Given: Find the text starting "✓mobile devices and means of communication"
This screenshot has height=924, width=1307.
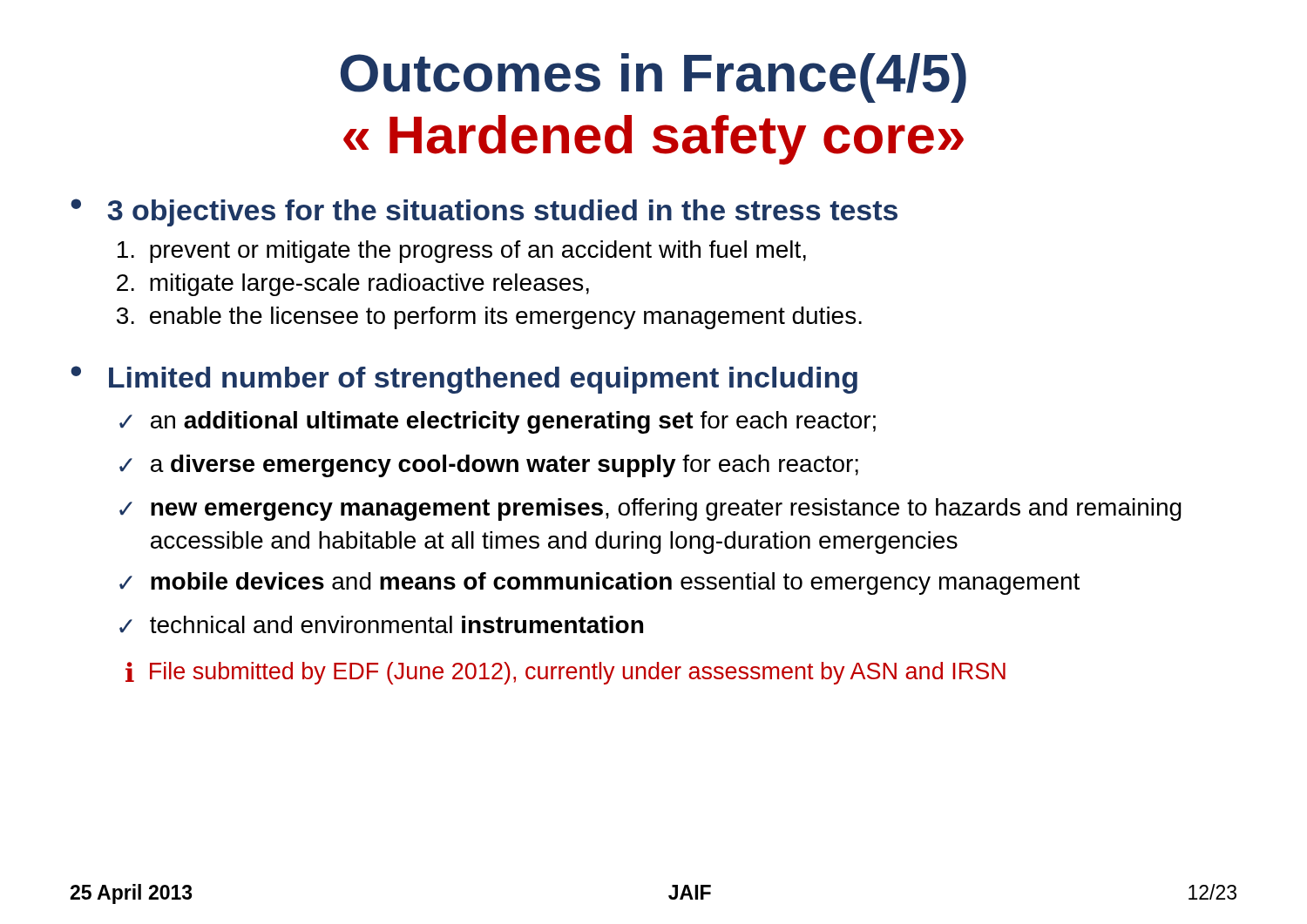Looking at the screenshot, I should click(598, 583).
